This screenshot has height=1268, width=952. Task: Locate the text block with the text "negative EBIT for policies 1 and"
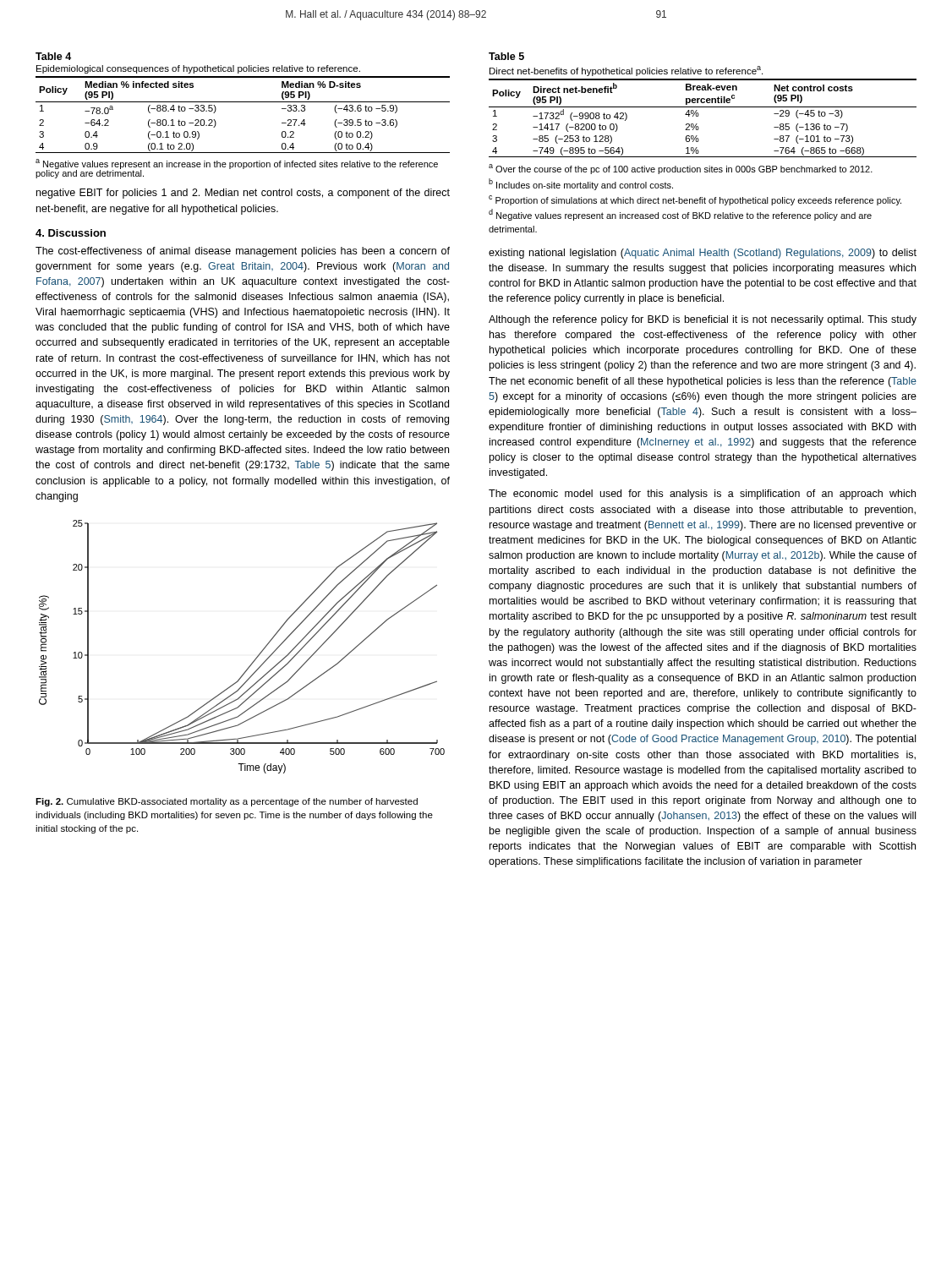pyautogui.click(x=243, y=201)
